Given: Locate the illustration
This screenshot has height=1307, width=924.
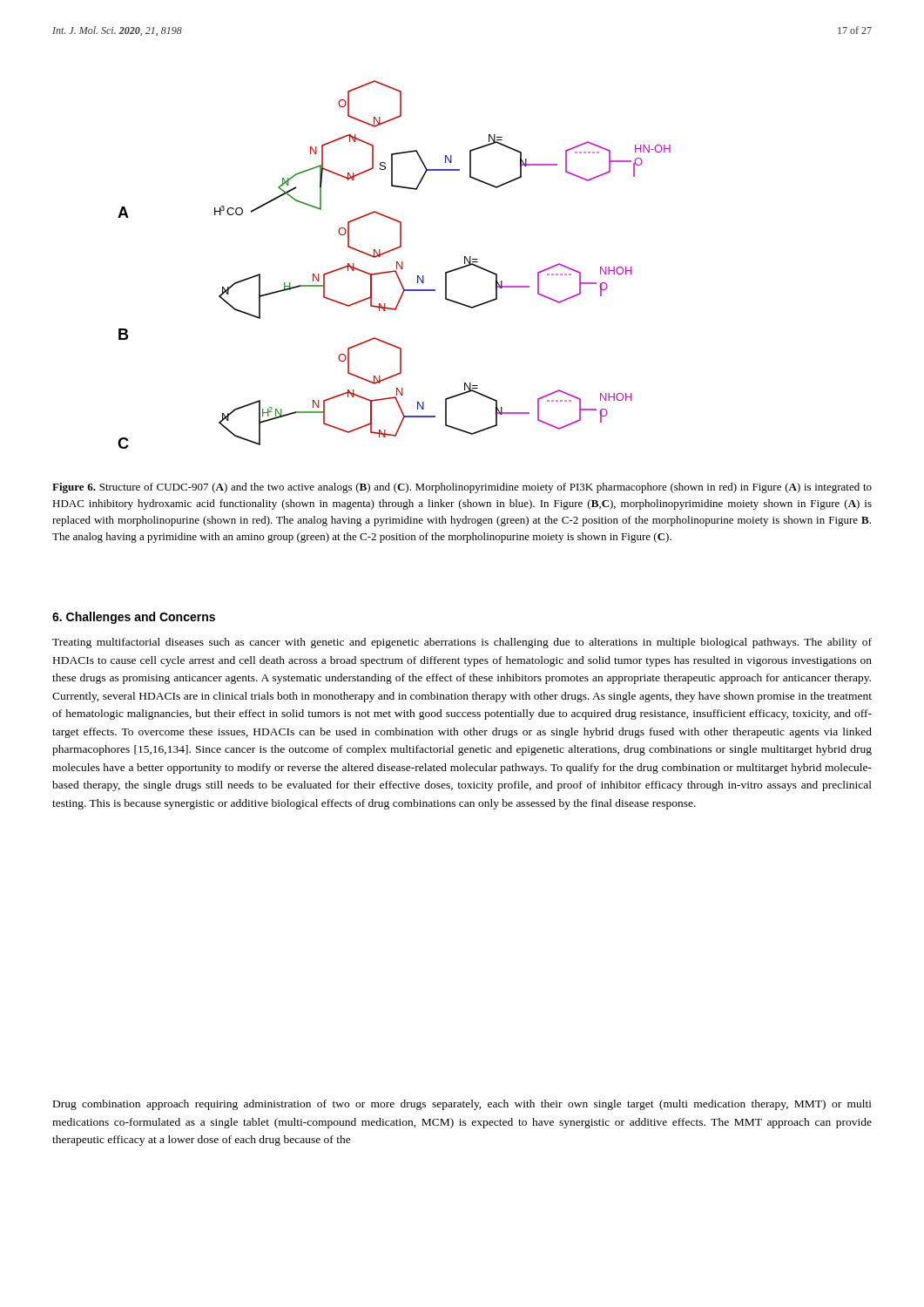Looking at the screenshot, I should coord(462,261).
